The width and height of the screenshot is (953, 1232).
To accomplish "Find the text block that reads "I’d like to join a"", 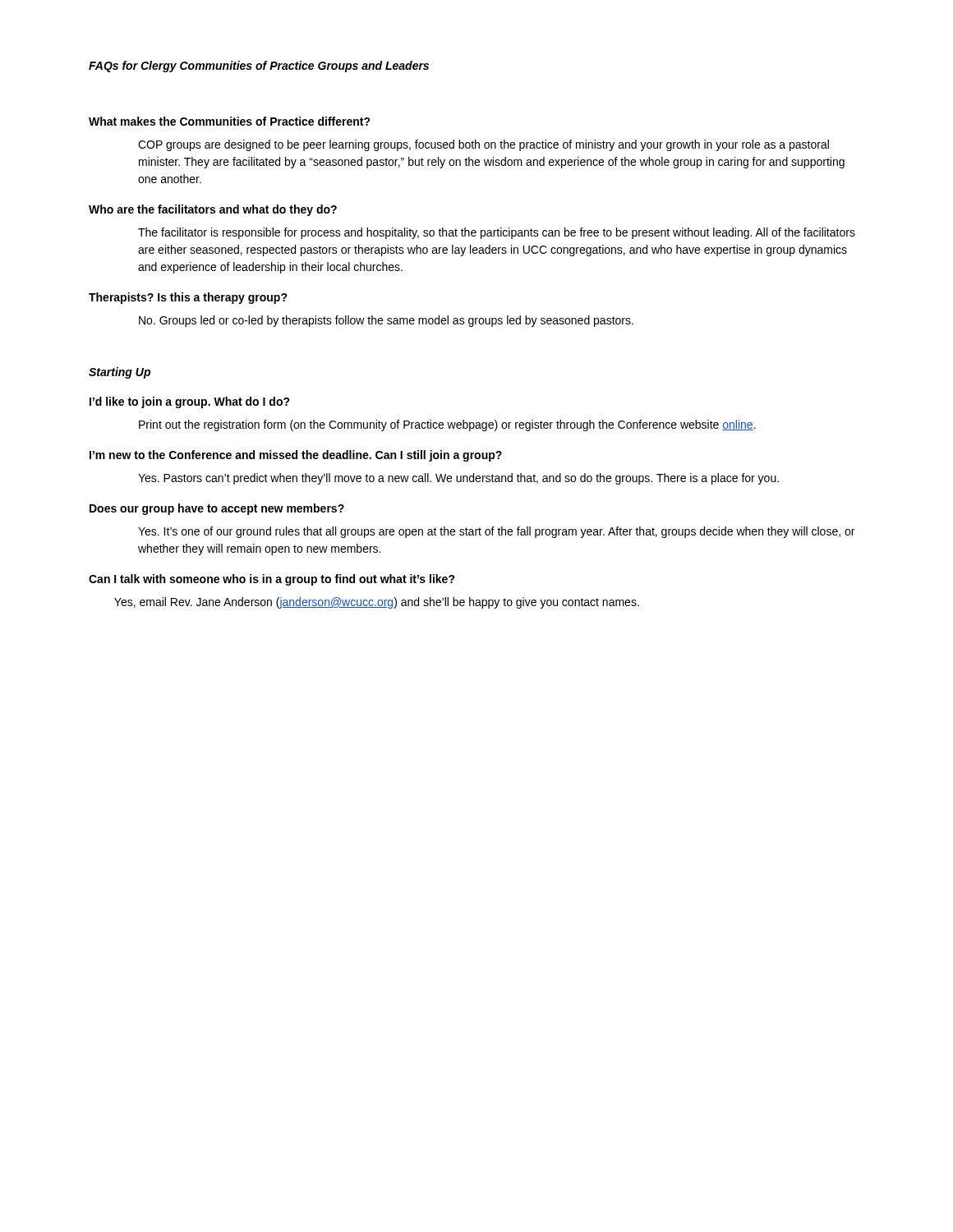I will 189,402.
